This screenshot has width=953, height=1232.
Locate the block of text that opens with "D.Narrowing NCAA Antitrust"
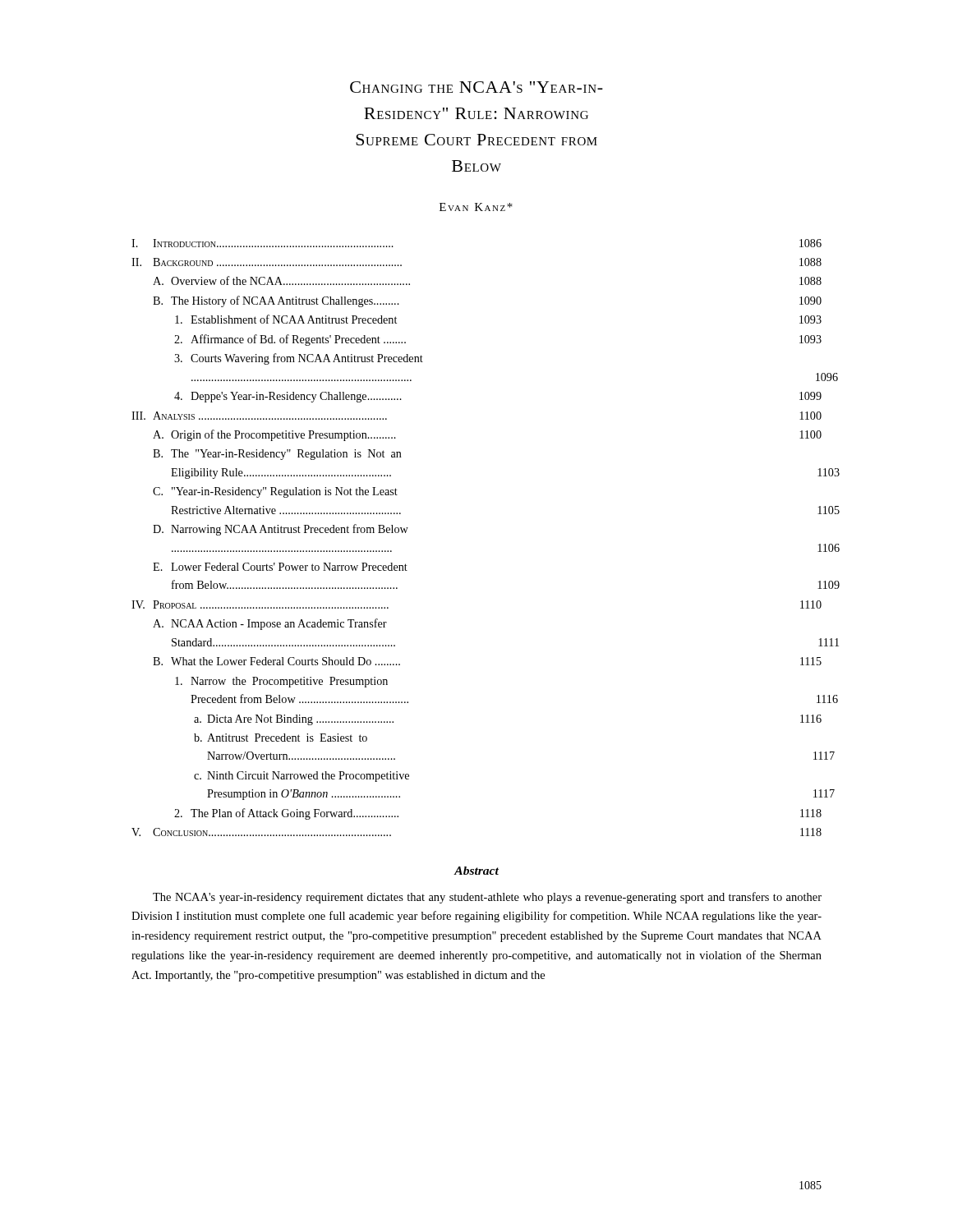[281, 530]
